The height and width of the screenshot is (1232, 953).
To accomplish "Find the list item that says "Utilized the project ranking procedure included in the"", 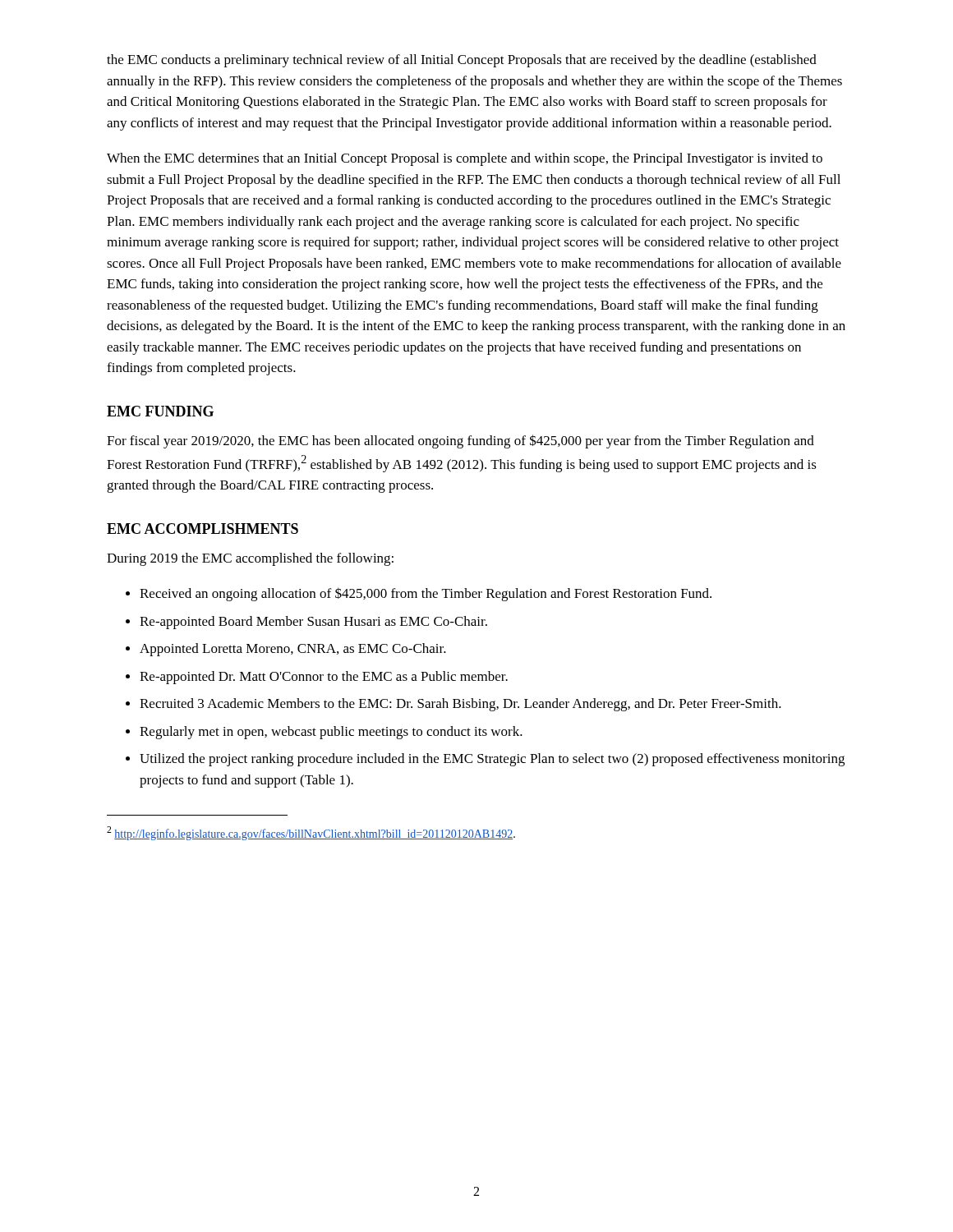I will coord(492,769).
